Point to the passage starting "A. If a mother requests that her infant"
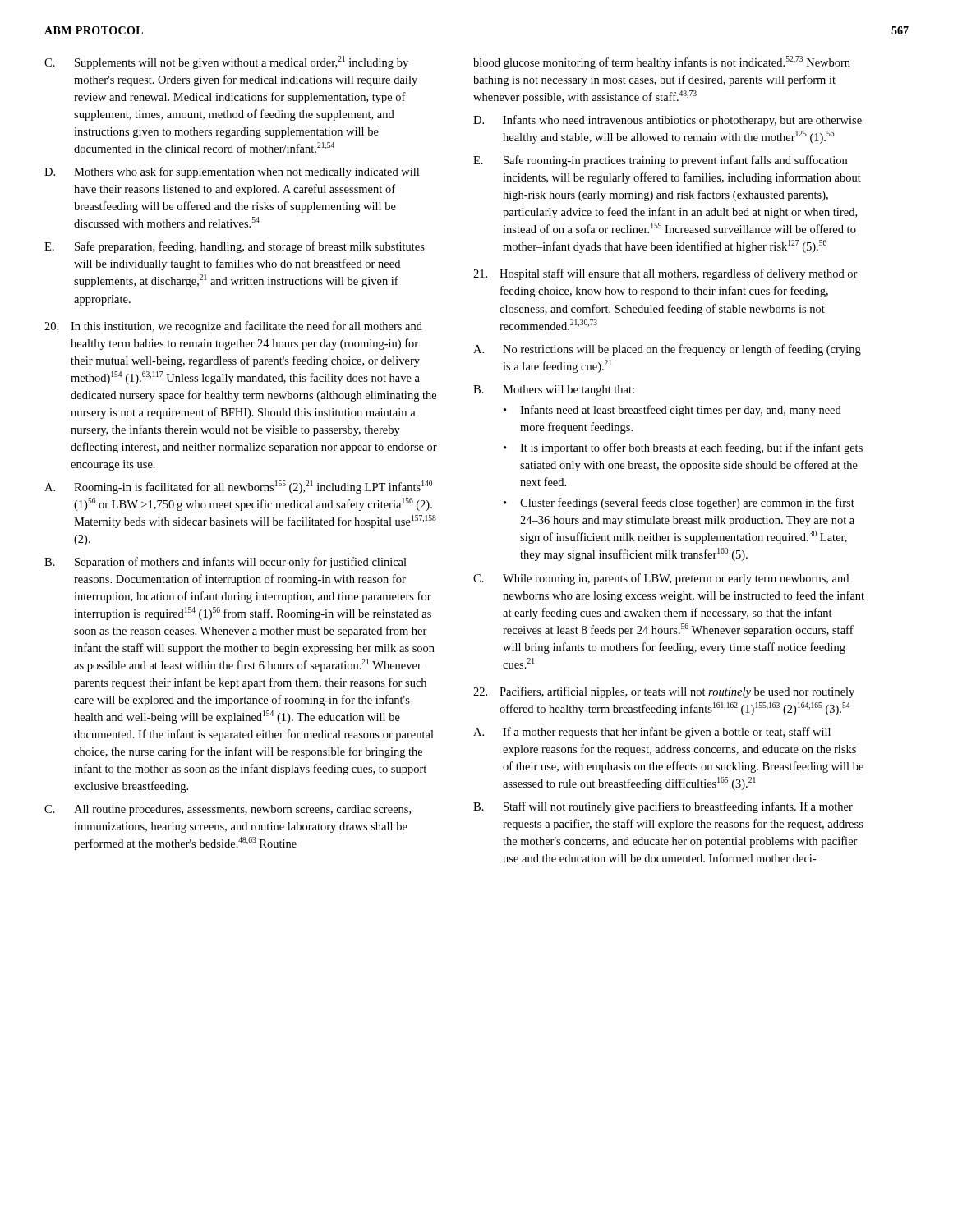 670,758
